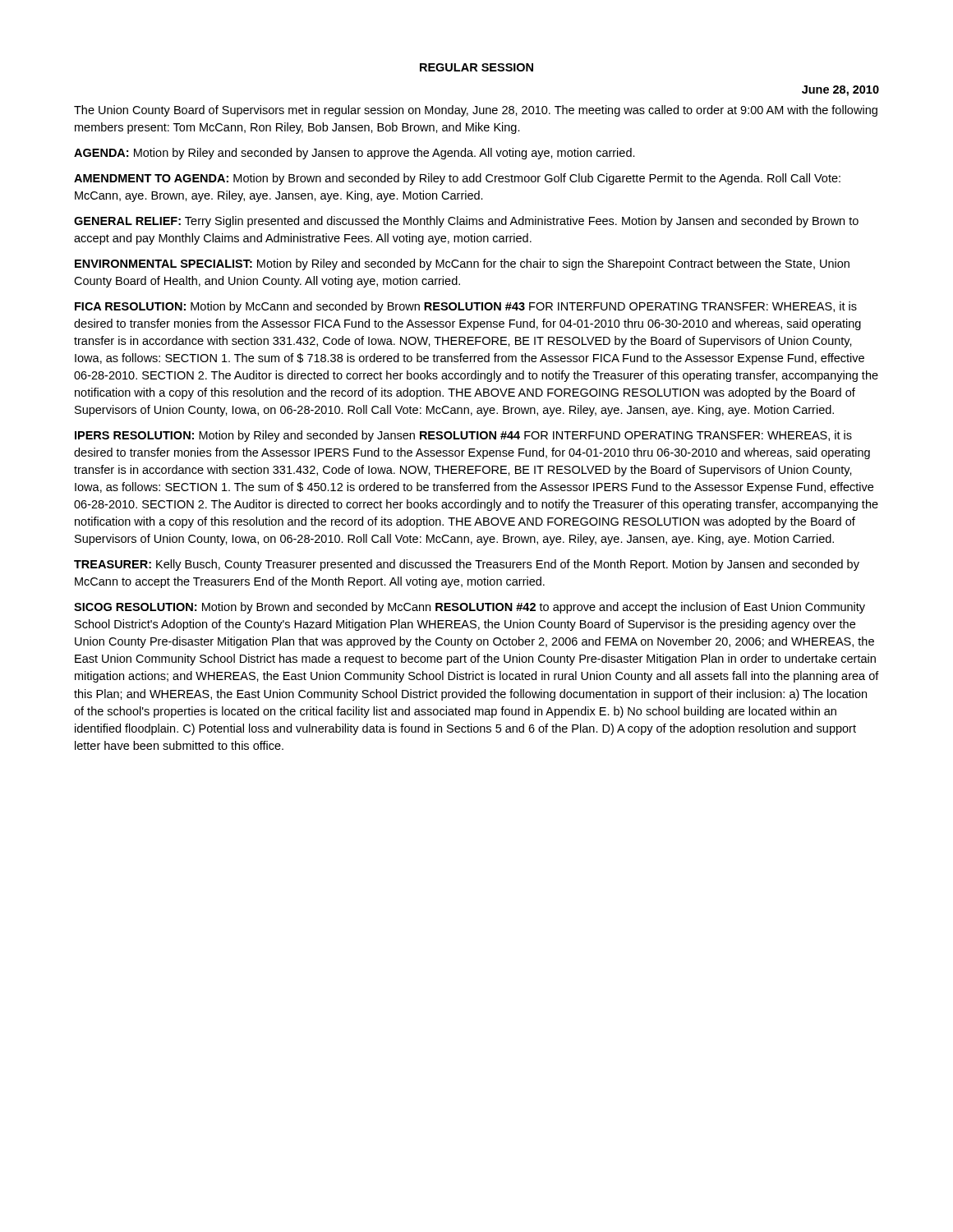This screenshot has width=953, height=1232.
Task: Locate the text block that reads "ENVIRONMENTAL SPECIALIST: Motion"
Action: [462, 272]
